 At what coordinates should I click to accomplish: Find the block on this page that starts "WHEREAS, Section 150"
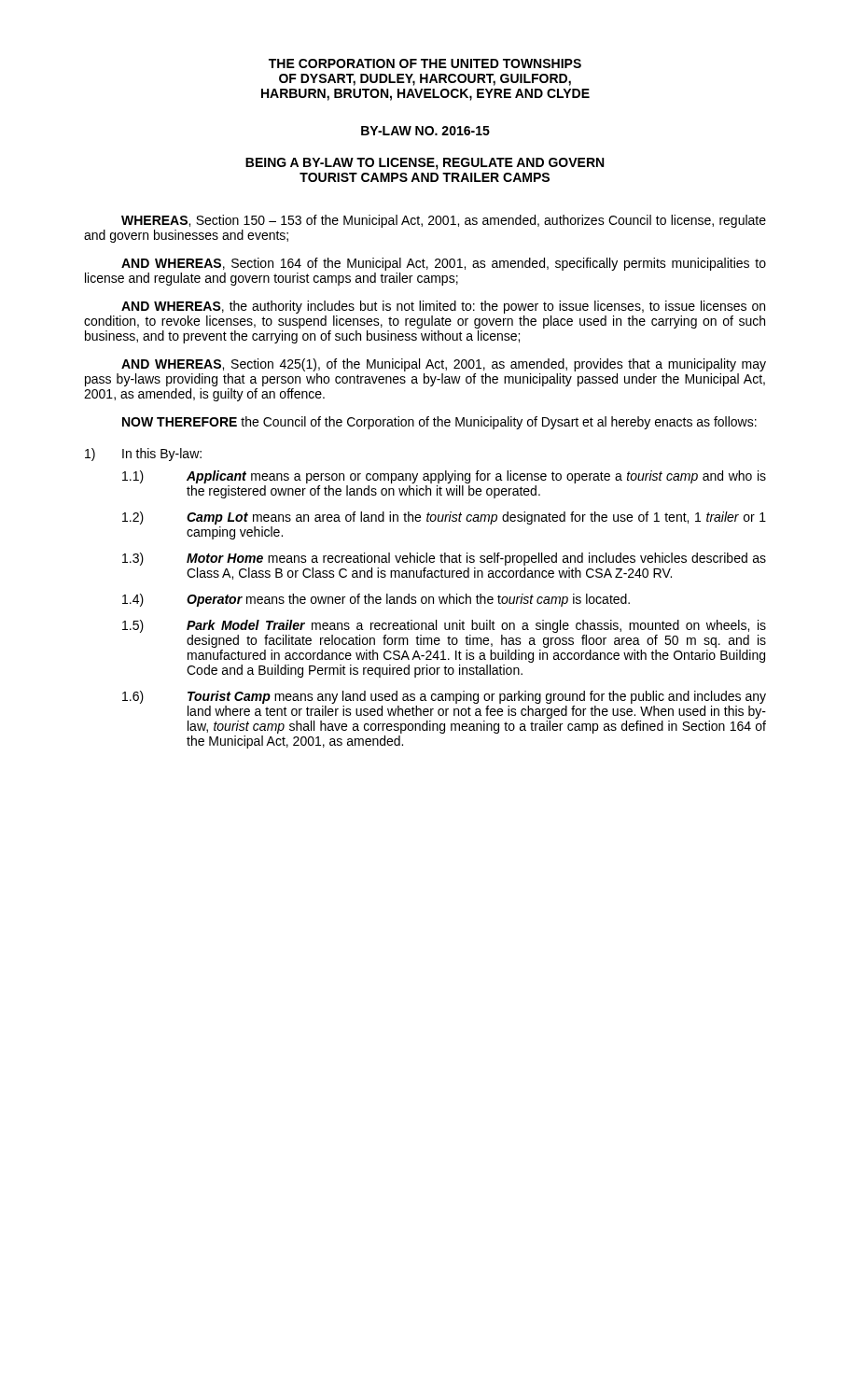pyautogui.click(x=425, y=228)
